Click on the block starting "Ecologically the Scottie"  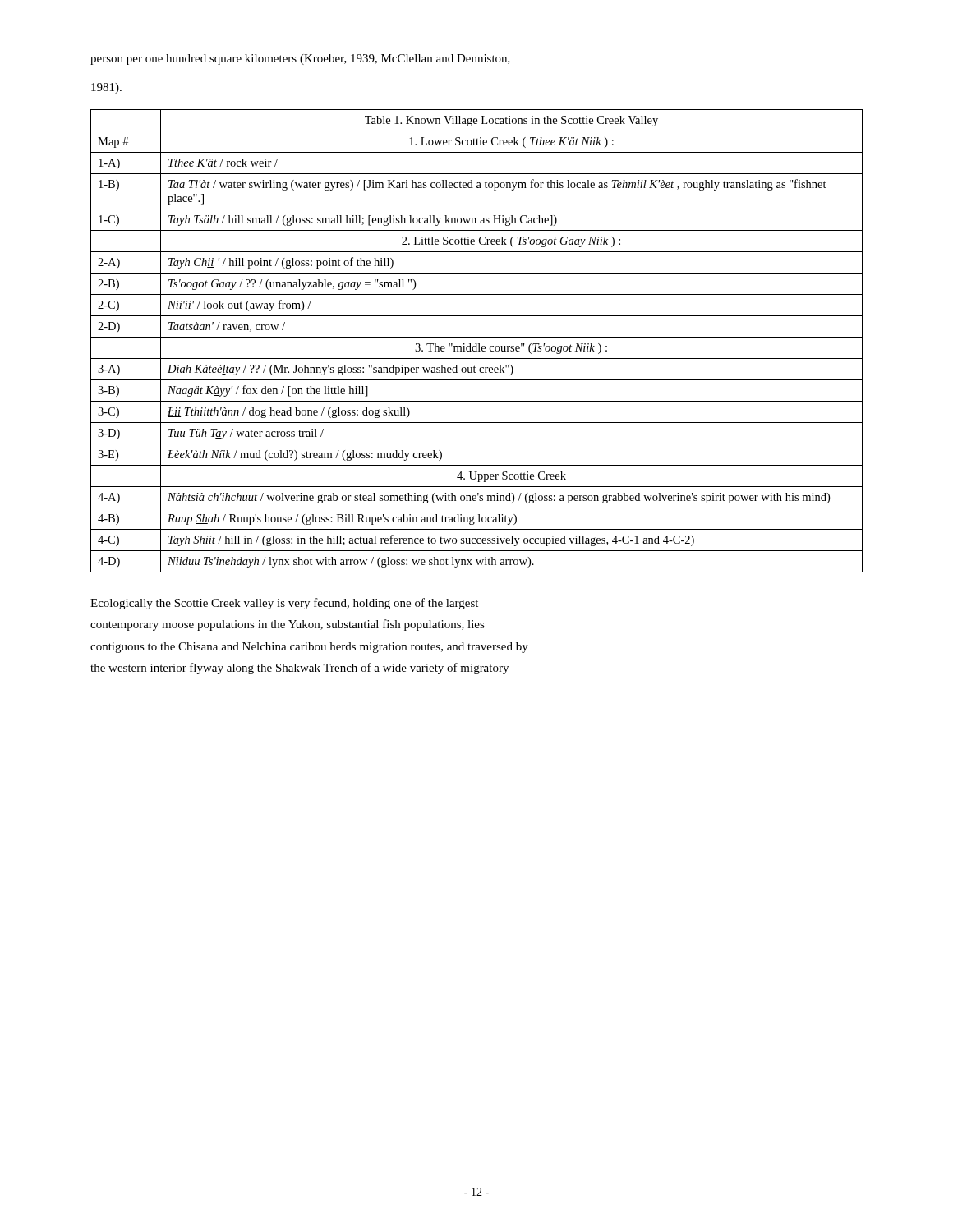[x=284, y=603]
